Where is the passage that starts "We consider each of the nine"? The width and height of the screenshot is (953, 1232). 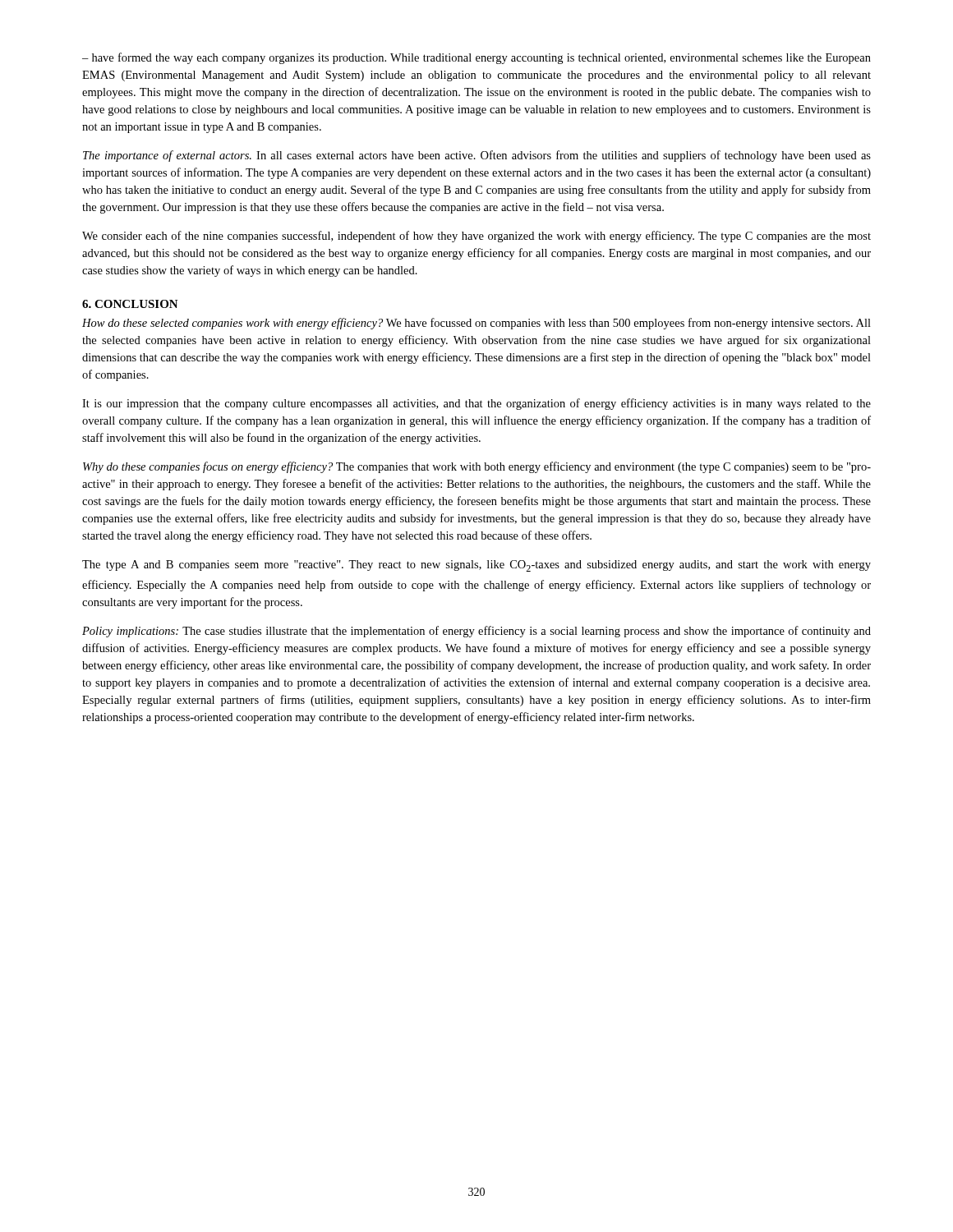(x=476, y=253)
